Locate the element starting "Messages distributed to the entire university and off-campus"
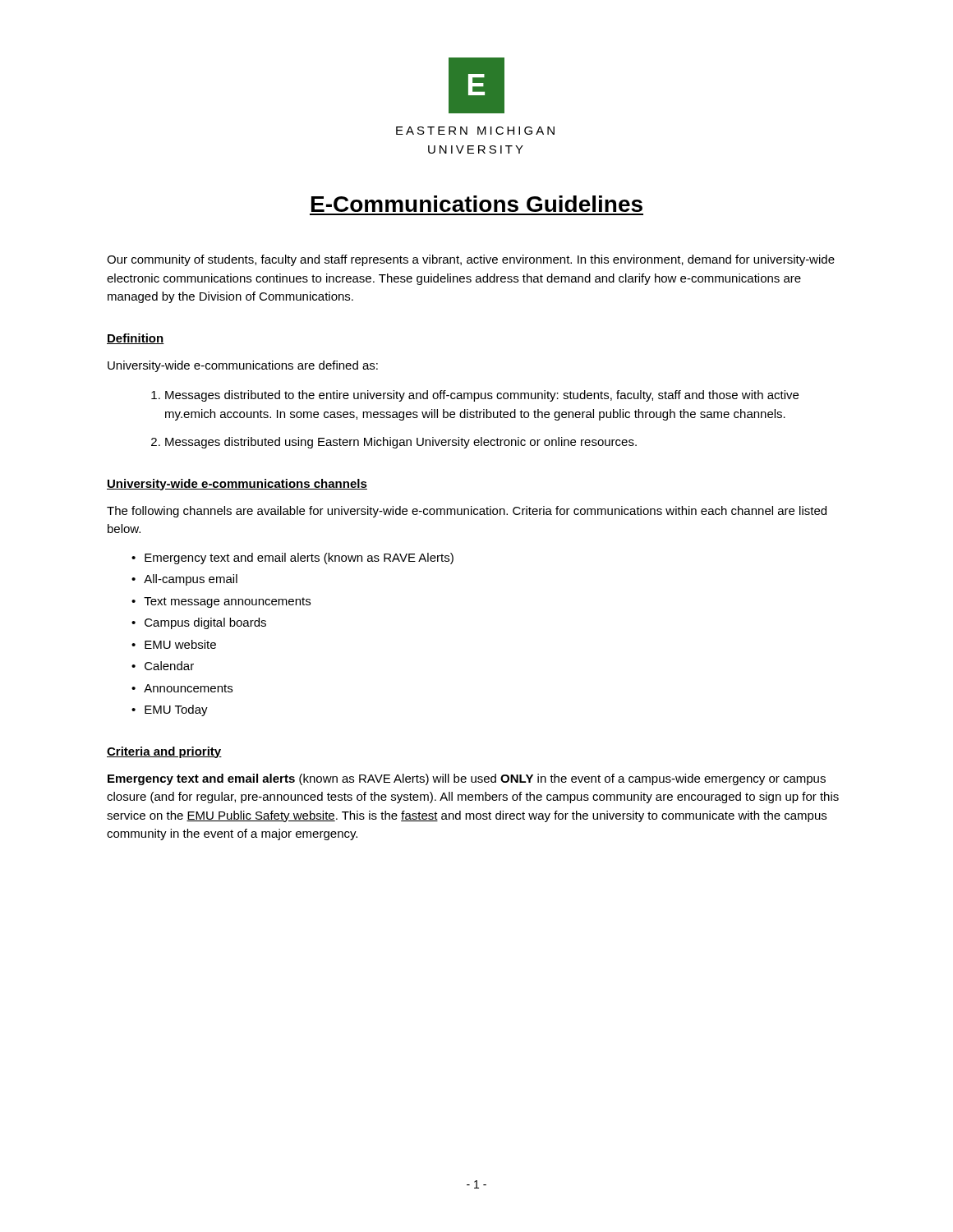 click(482, 404)
